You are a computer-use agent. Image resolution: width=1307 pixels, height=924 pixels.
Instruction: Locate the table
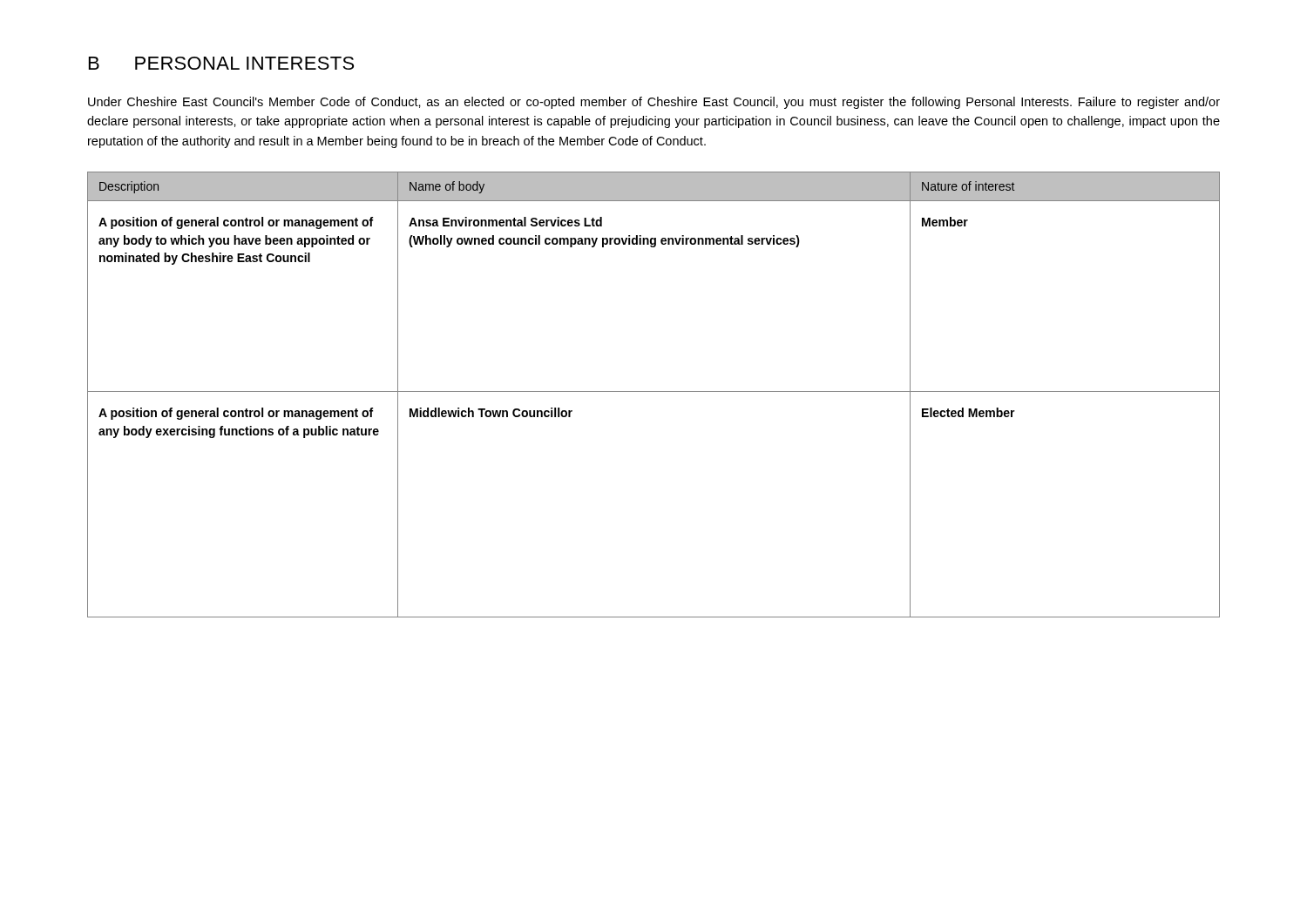tap(654, 395)
